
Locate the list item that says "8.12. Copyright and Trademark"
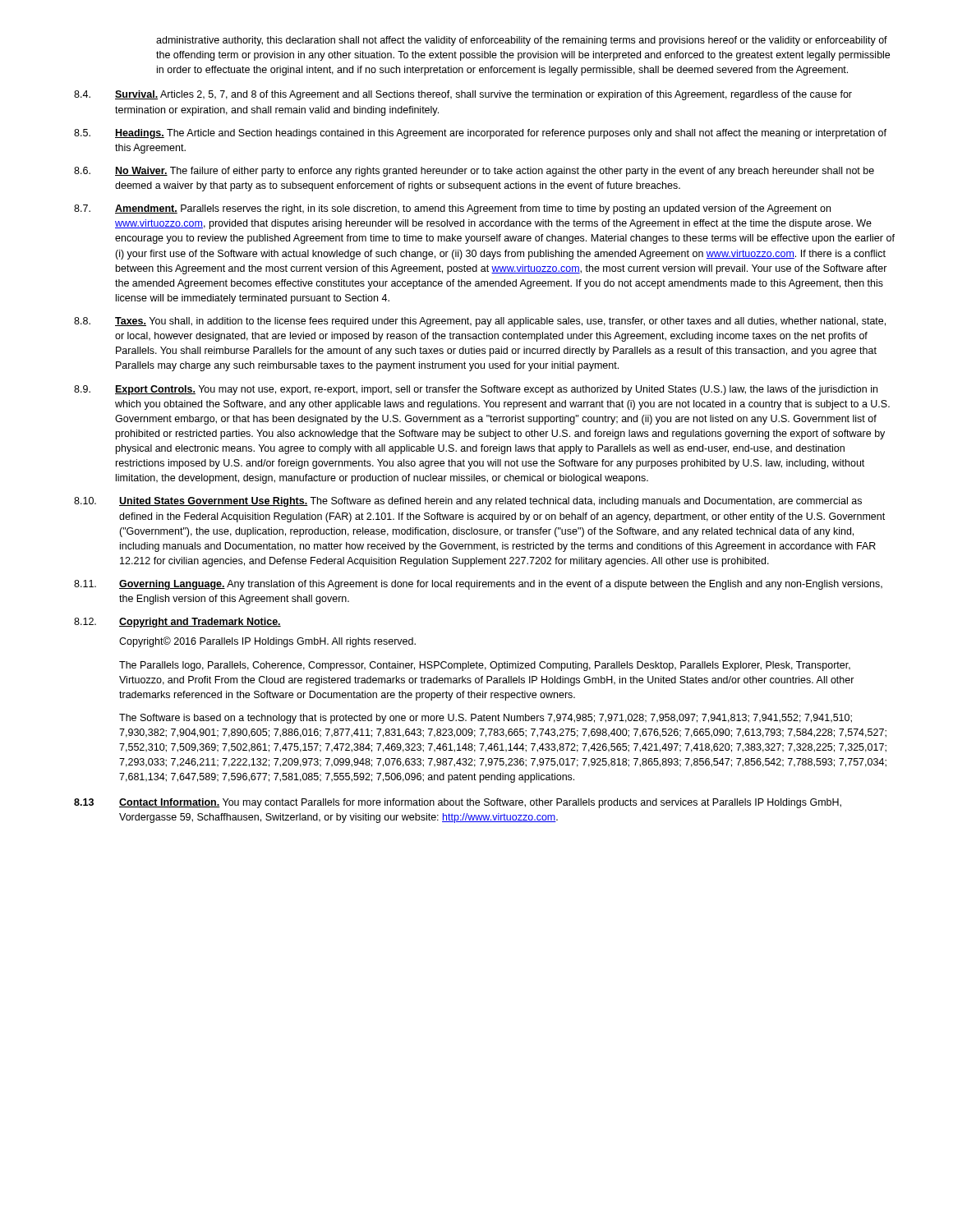click(x=177, y=623)
